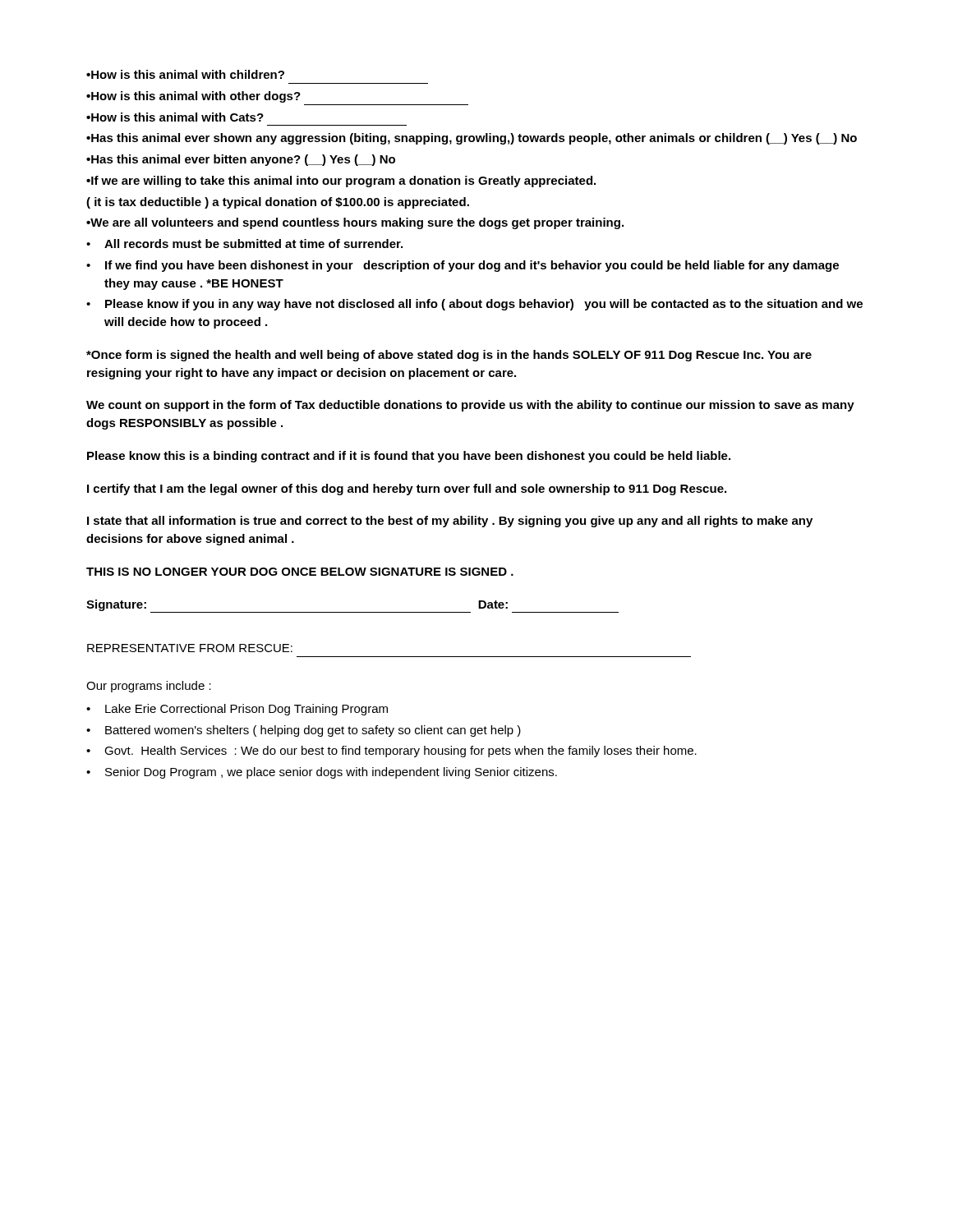
Task: Point to the block beginning "• If we"
Action: point(476,274)
